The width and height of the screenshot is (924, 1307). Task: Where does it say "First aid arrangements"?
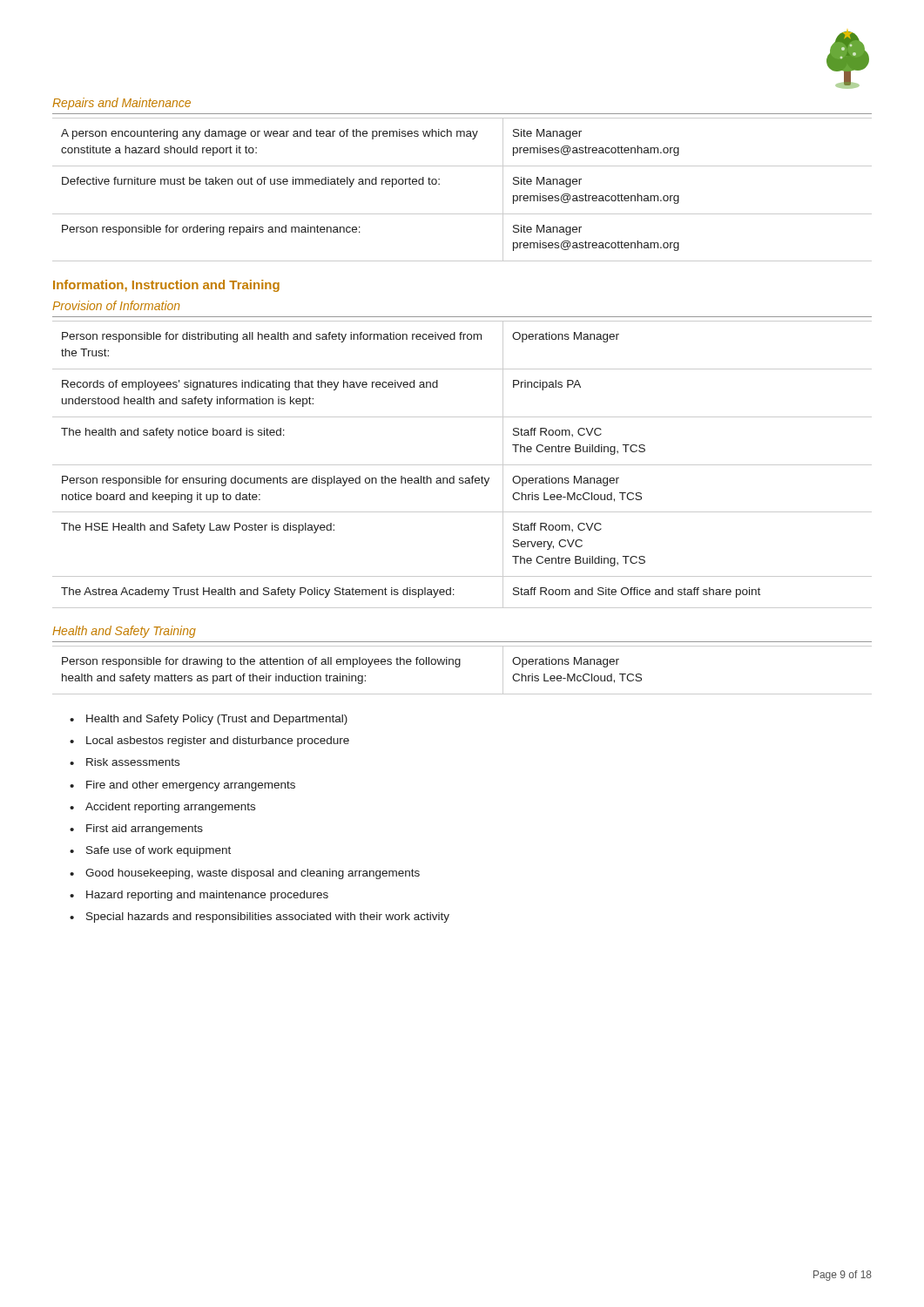click(x=144, y=828)
